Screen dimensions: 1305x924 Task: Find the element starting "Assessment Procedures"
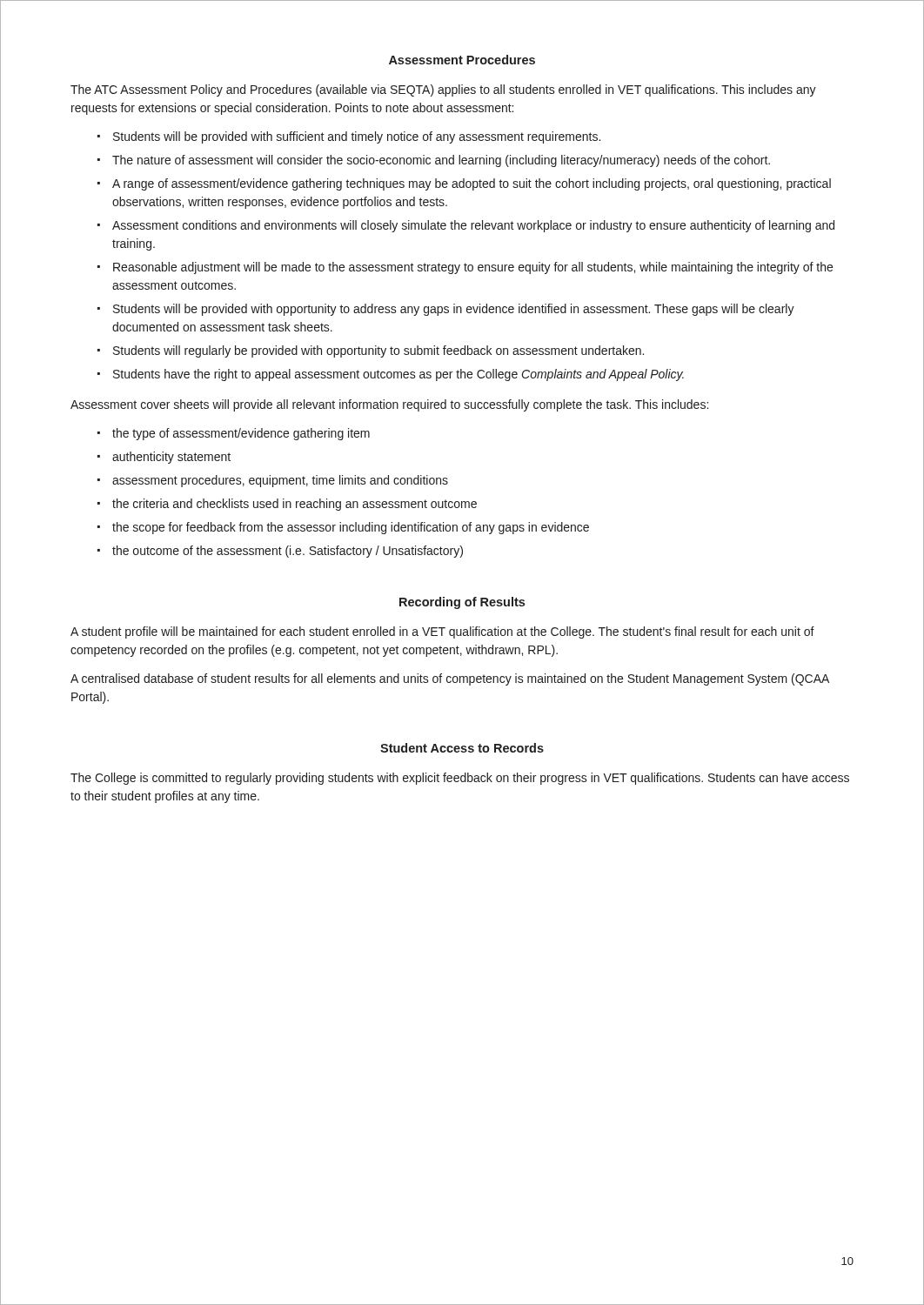click(x=462, y=60)
